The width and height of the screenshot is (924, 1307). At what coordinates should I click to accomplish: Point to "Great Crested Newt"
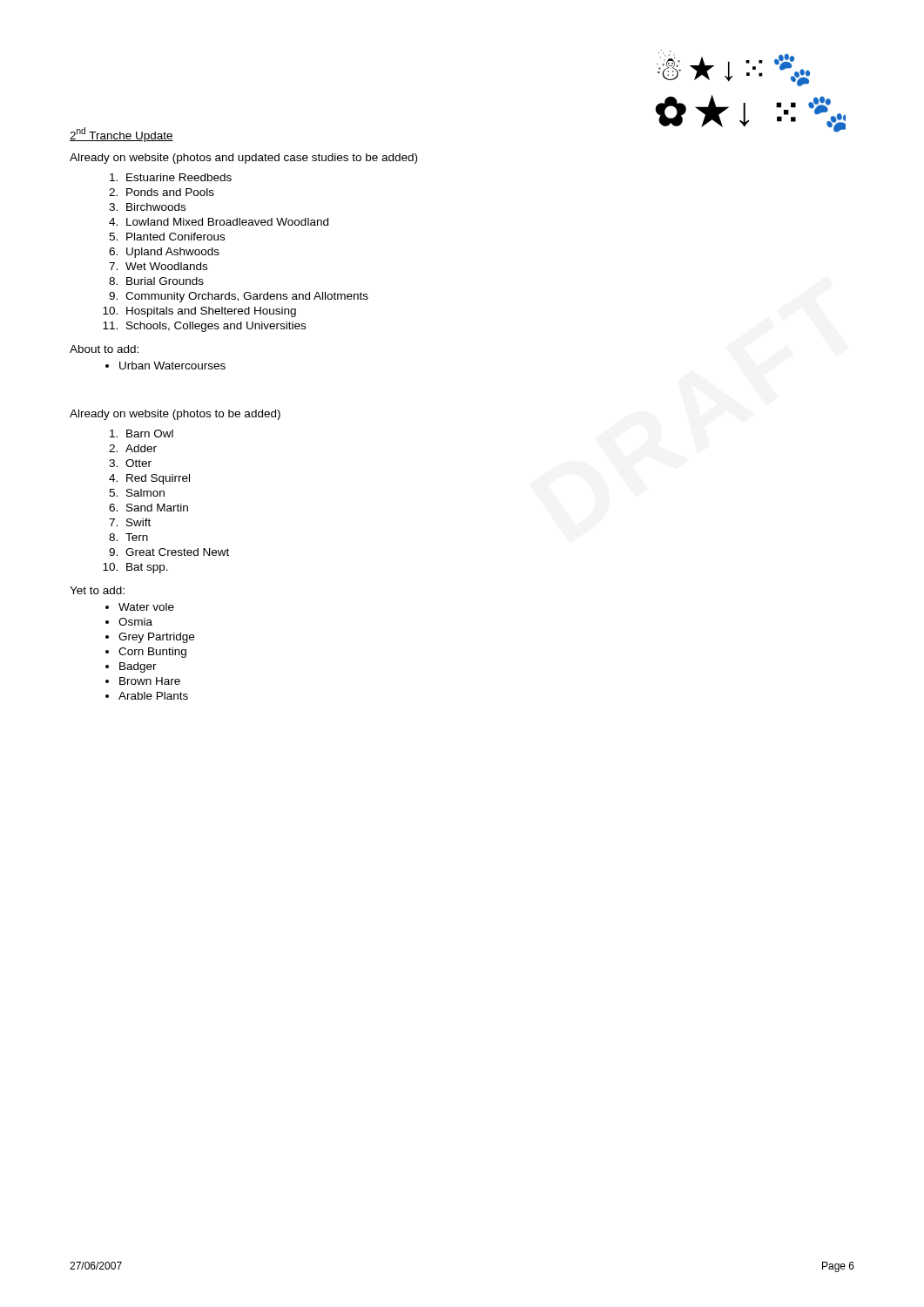coord(177,552)
